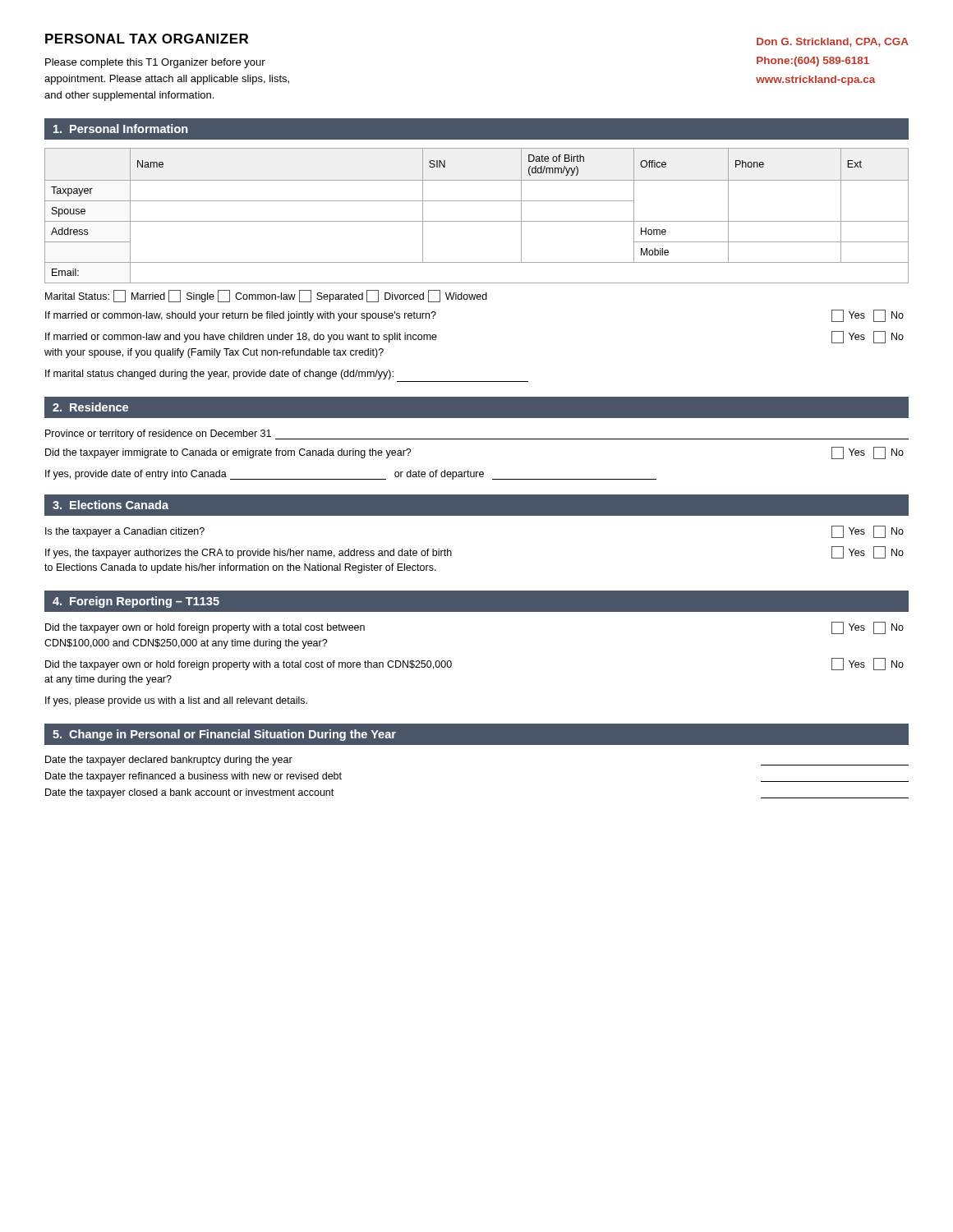Locate the table with the text "Date of Birth (dd/mm/yy)"
Image resolution: width=953 pixels, height=1232 pixels.
(476, 216)
